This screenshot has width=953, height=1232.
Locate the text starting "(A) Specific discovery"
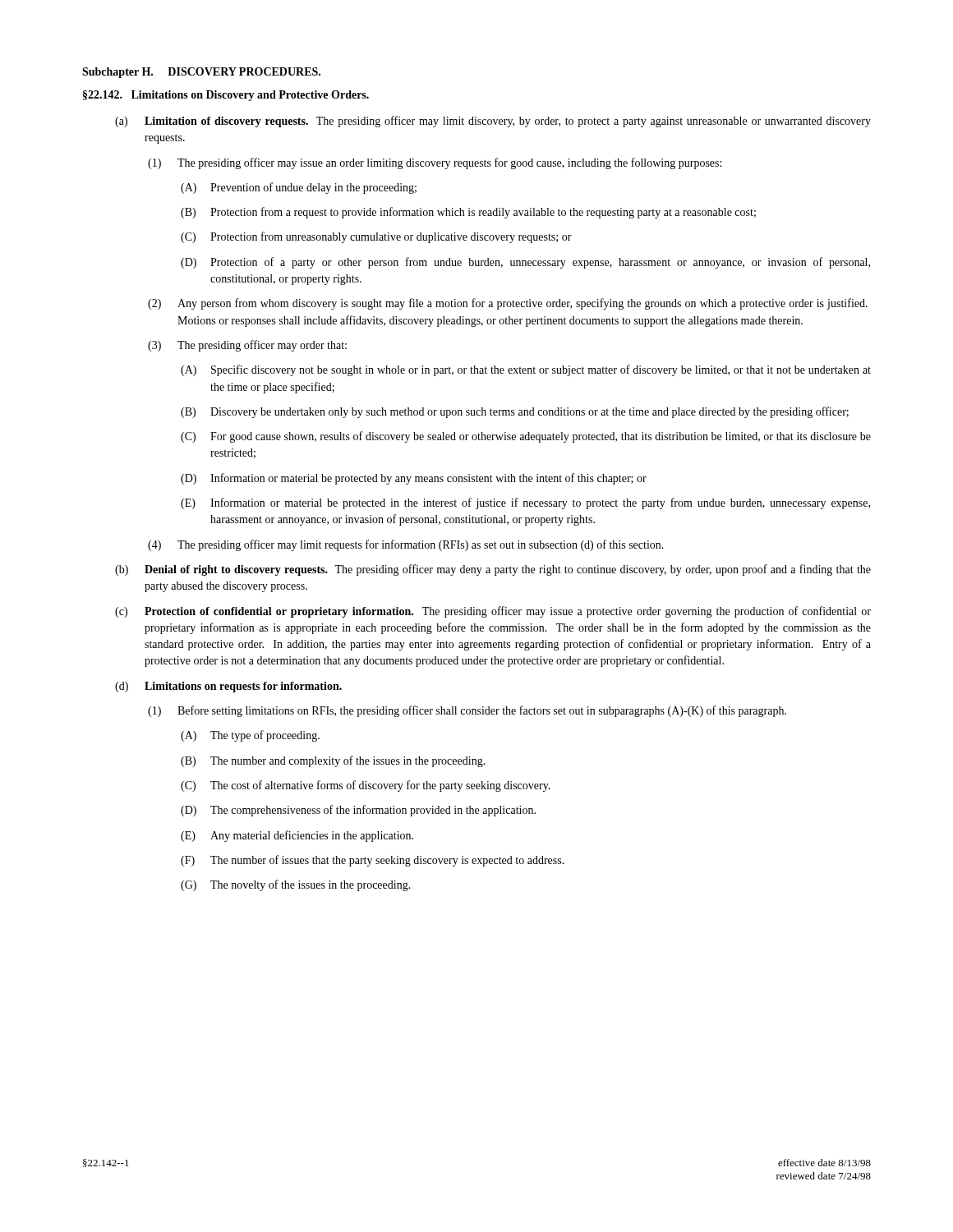(x=526, y=379)
